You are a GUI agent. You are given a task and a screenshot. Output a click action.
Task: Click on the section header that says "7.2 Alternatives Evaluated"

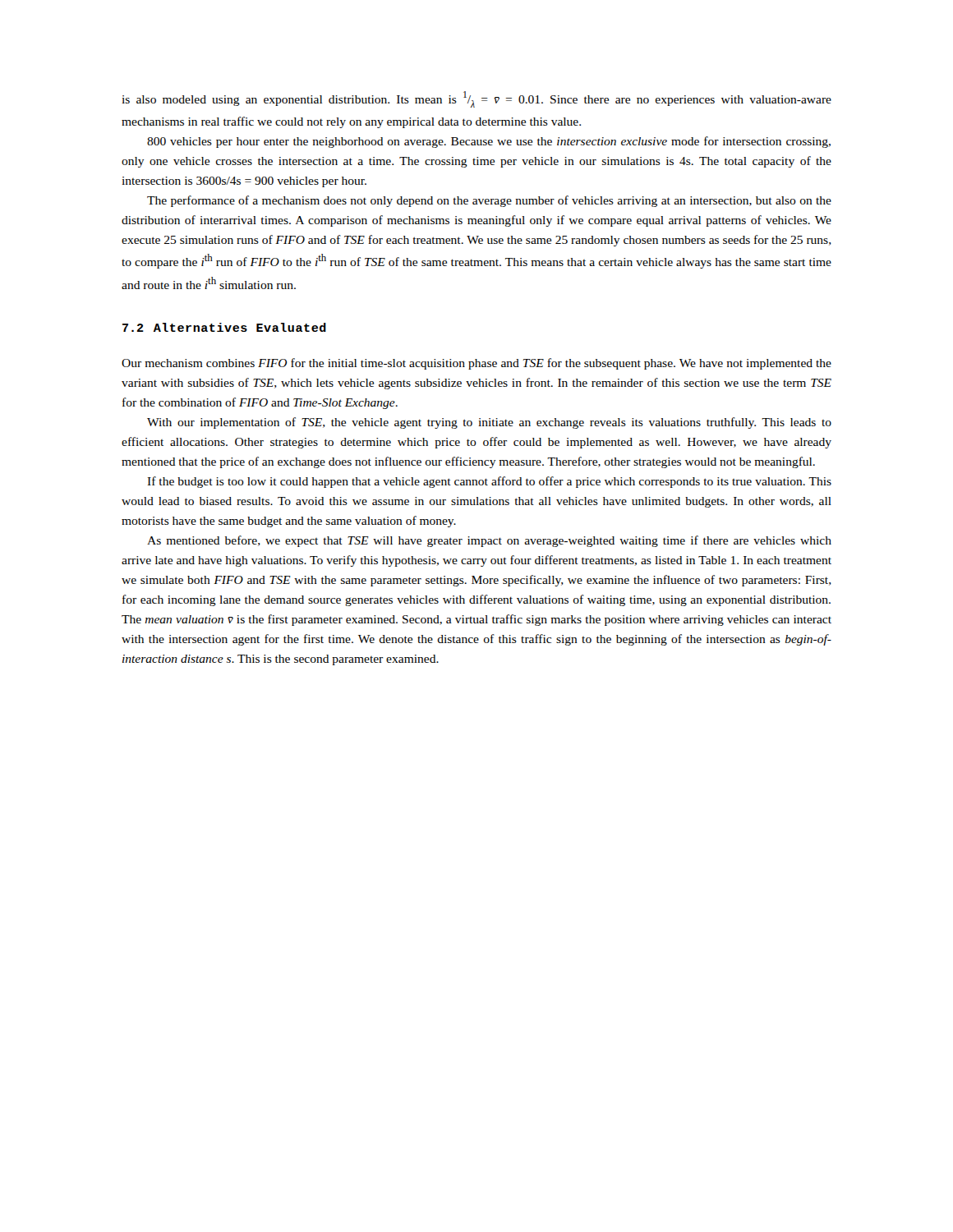click(x=224, y=327)
